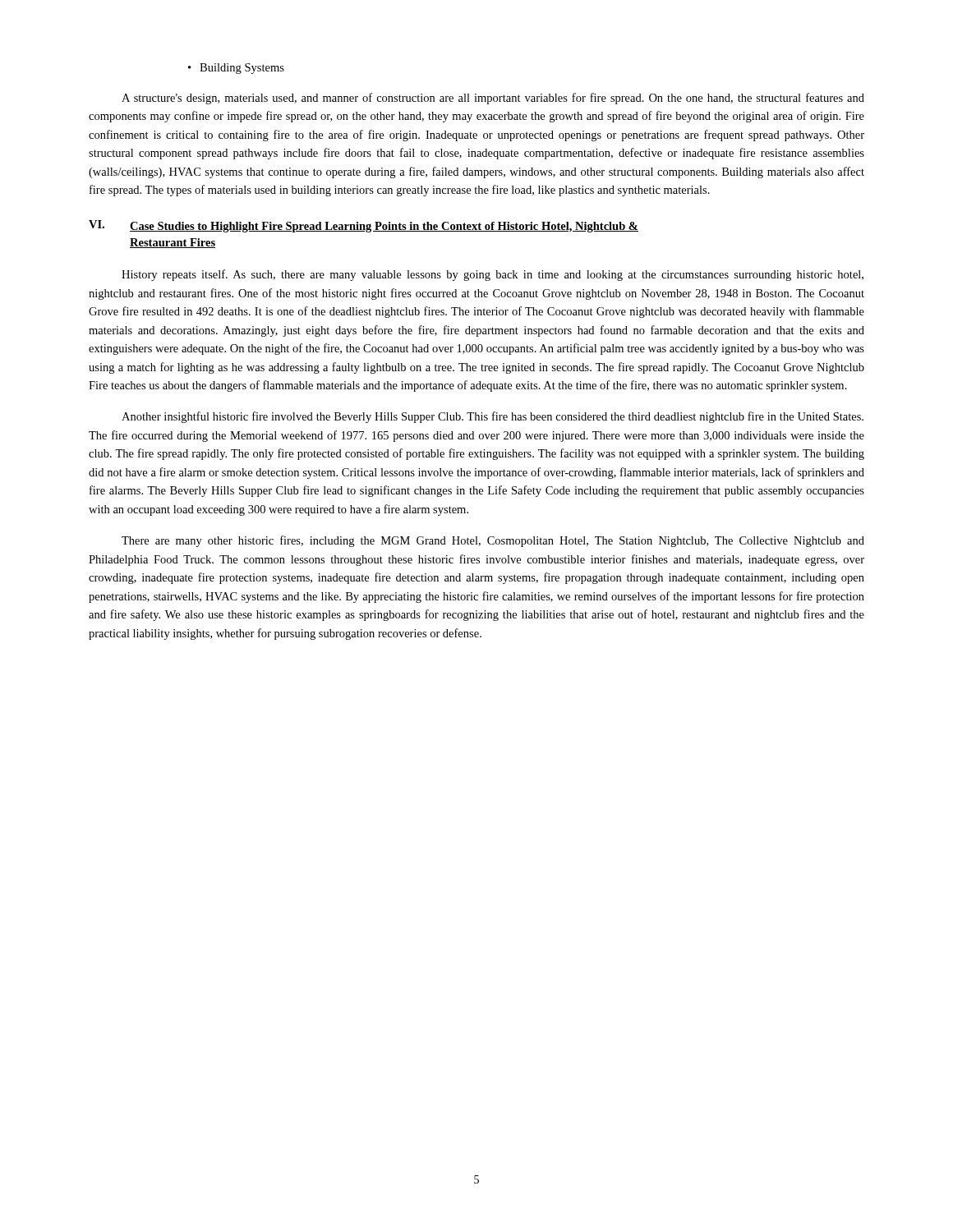Locate the text block starting "History repeats itself. As such, there are"
This screenshot has height=1232, width=953.
476,330
